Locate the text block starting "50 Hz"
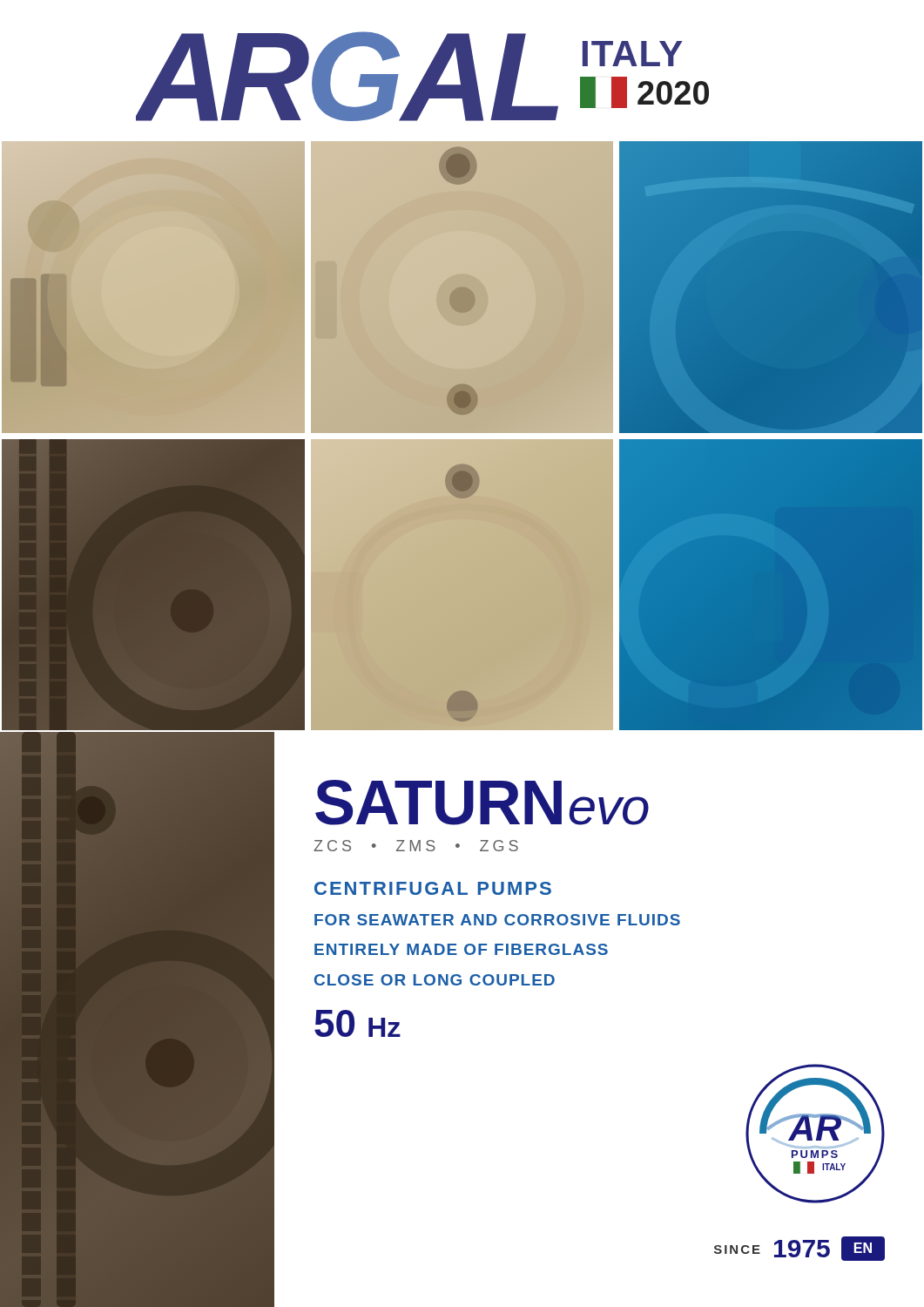The width and height of the screenshot is (924, 1307). pos(357,1024)
